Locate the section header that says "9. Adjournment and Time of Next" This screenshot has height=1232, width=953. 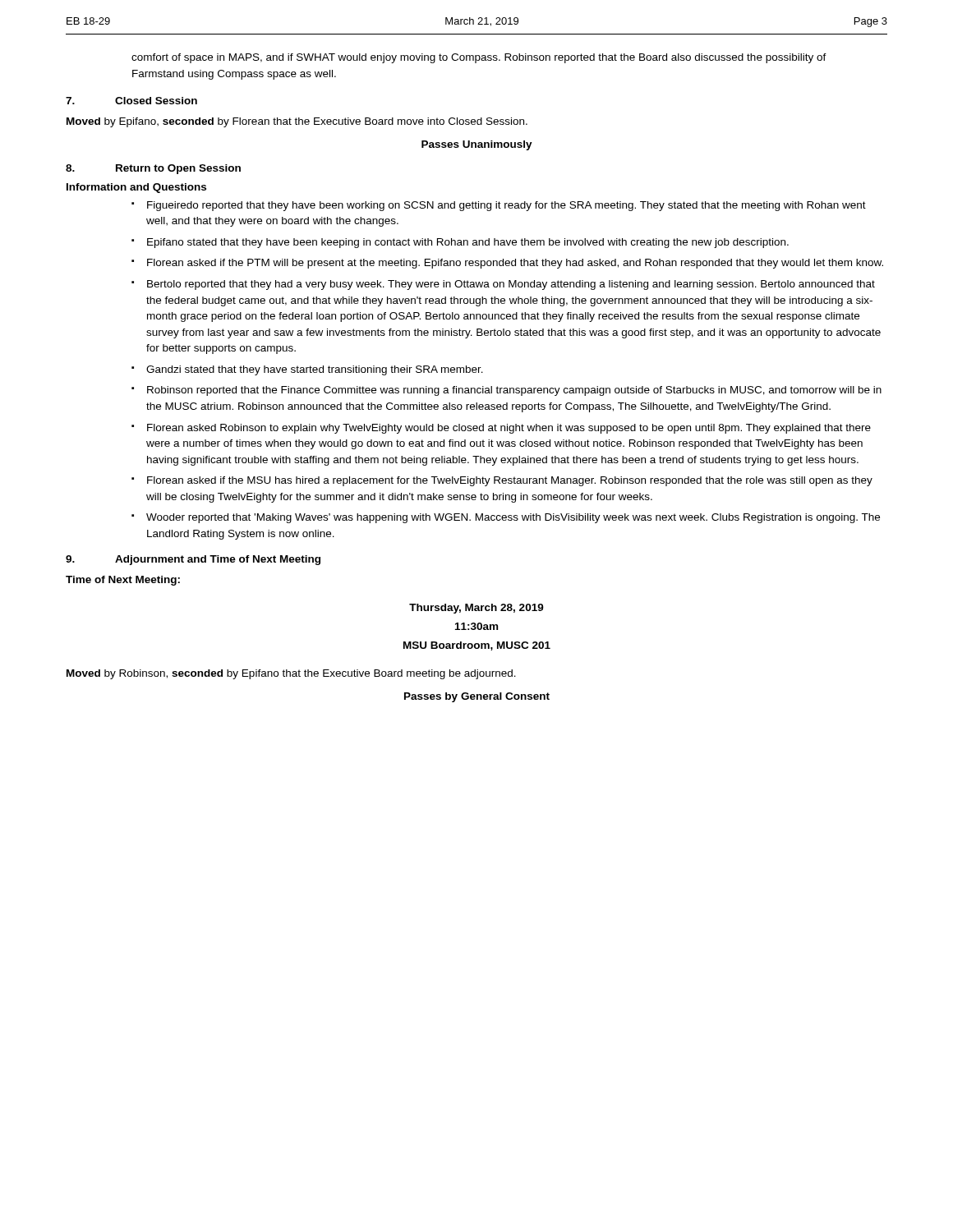[x=194, y=559]
